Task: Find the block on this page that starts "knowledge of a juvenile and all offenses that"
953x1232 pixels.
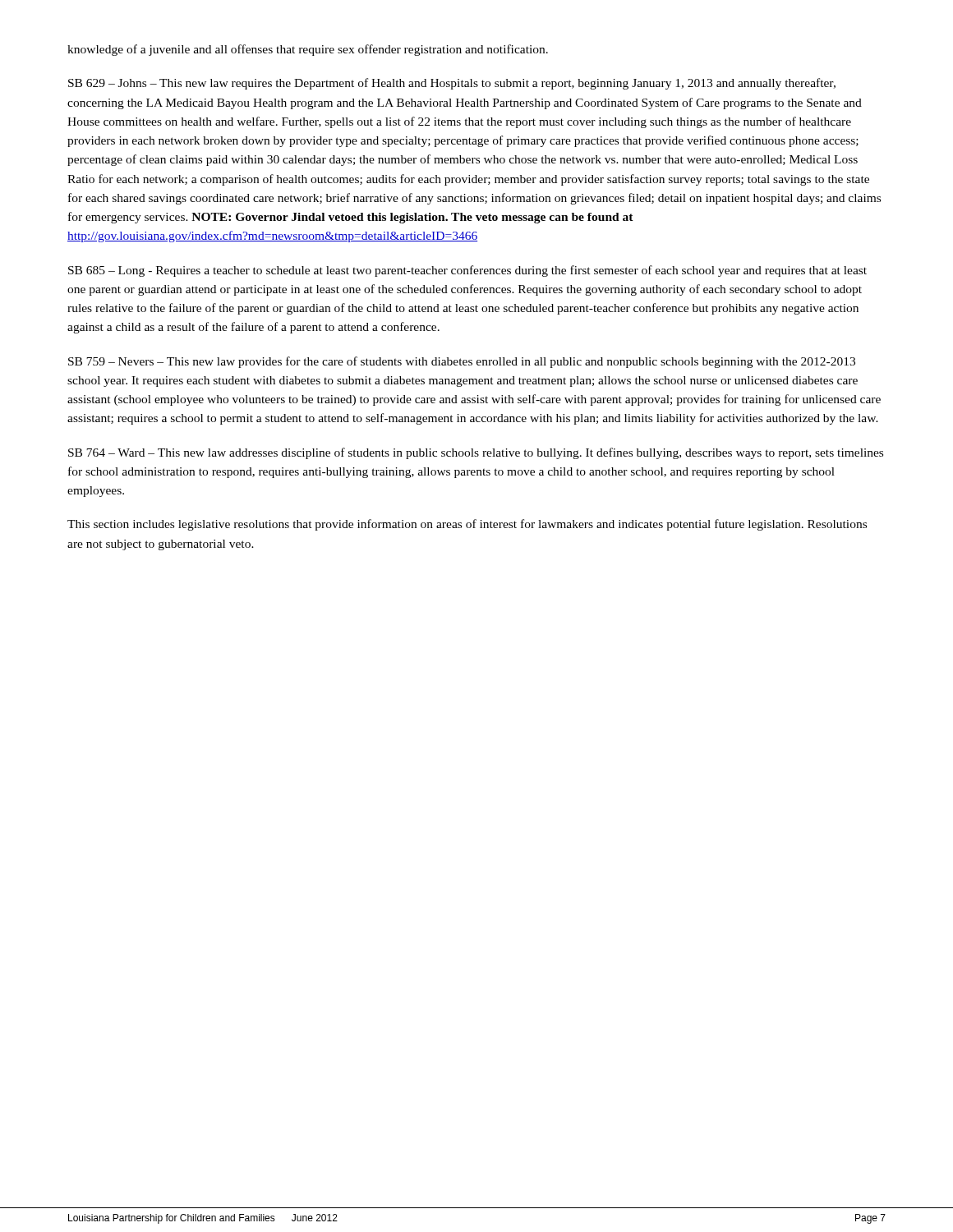Action: pos(308,49)
